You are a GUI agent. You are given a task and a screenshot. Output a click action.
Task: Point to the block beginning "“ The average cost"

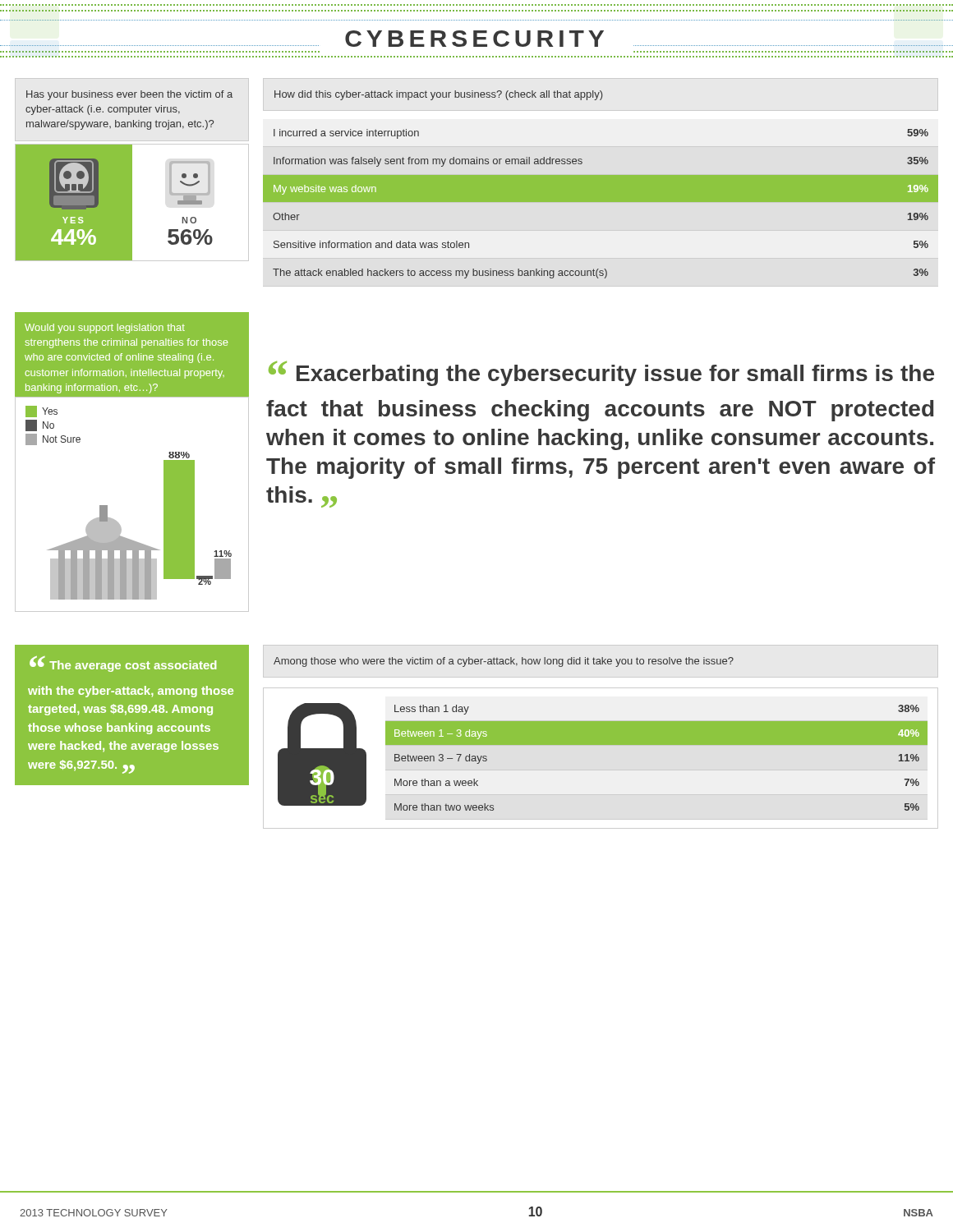[x=131, y=717]
